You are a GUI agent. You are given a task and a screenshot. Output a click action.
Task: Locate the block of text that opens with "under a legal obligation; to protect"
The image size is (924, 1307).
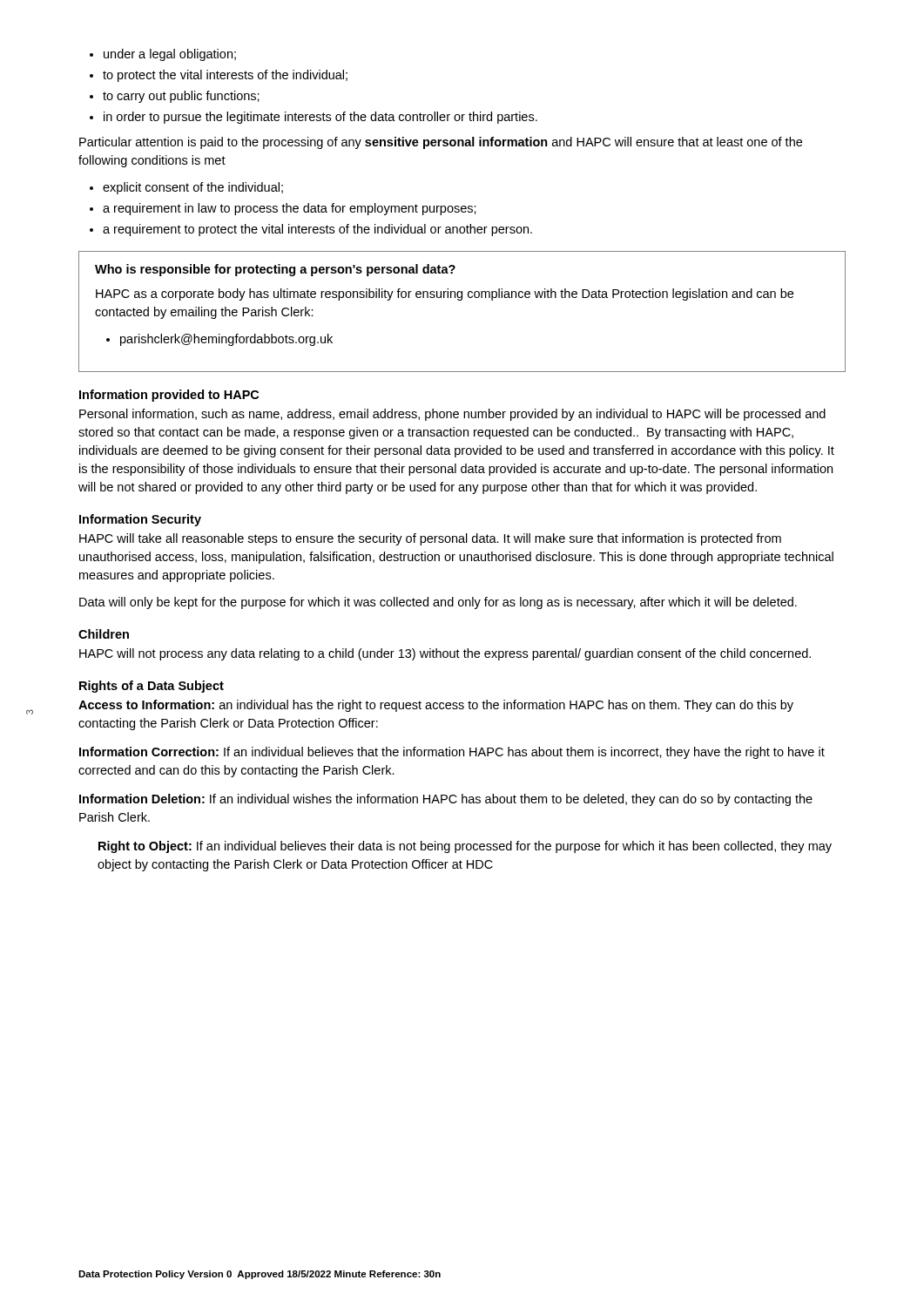163,55
